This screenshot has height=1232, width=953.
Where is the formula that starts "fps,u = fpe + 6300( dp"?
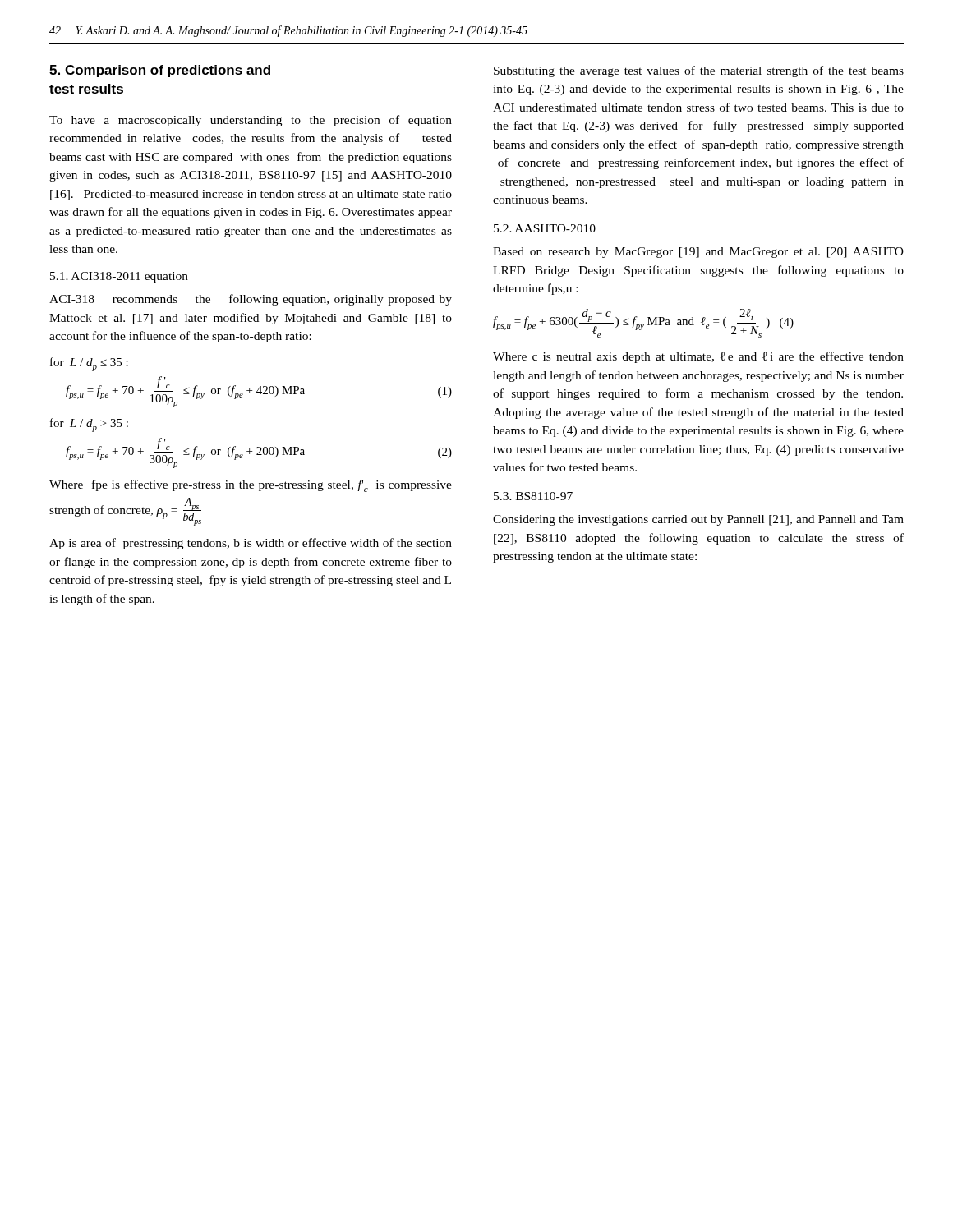click(x=698, y=323)
